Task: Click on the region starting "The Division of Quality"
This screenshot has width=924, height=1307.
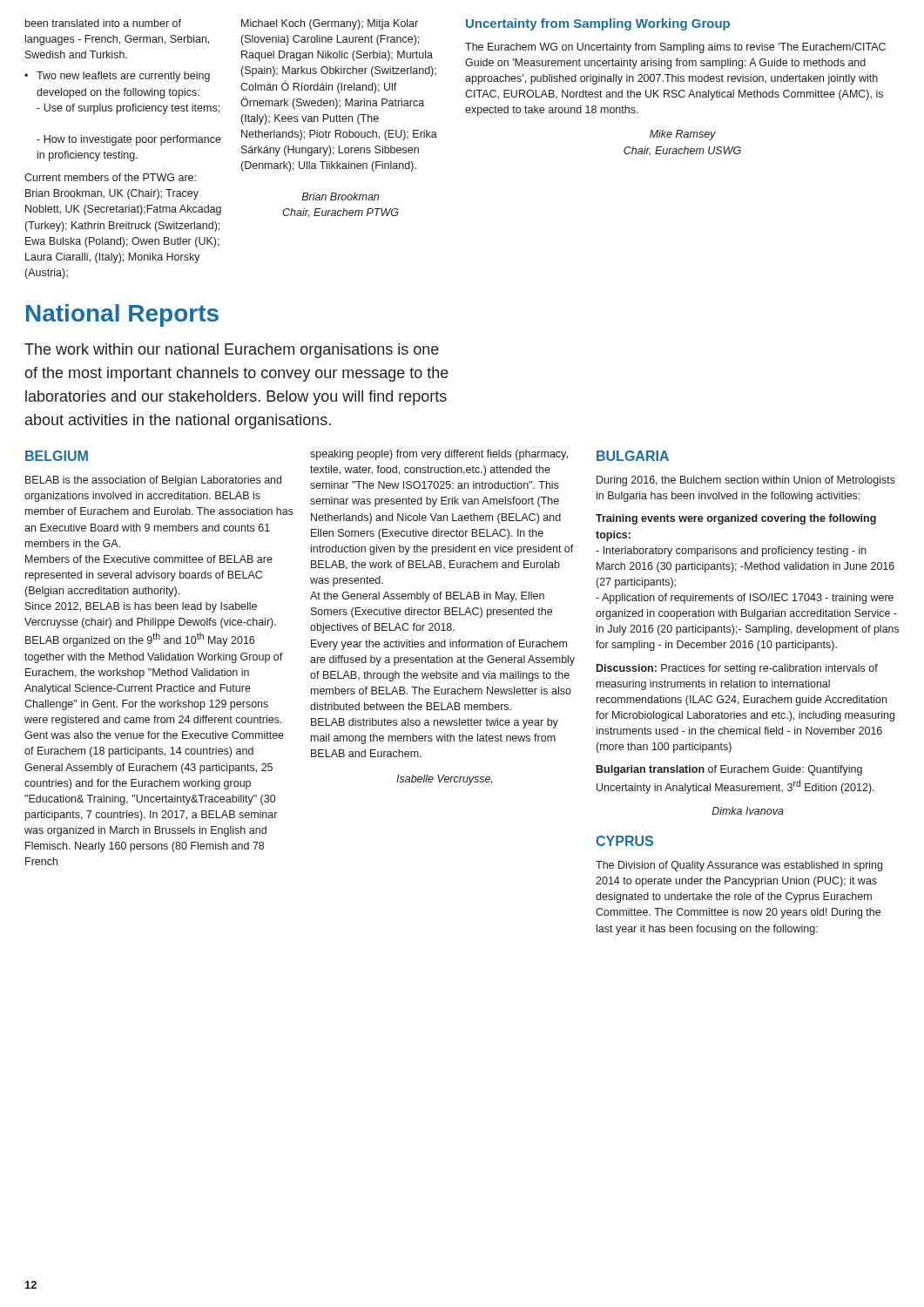Action: click(x=739, y=897)
